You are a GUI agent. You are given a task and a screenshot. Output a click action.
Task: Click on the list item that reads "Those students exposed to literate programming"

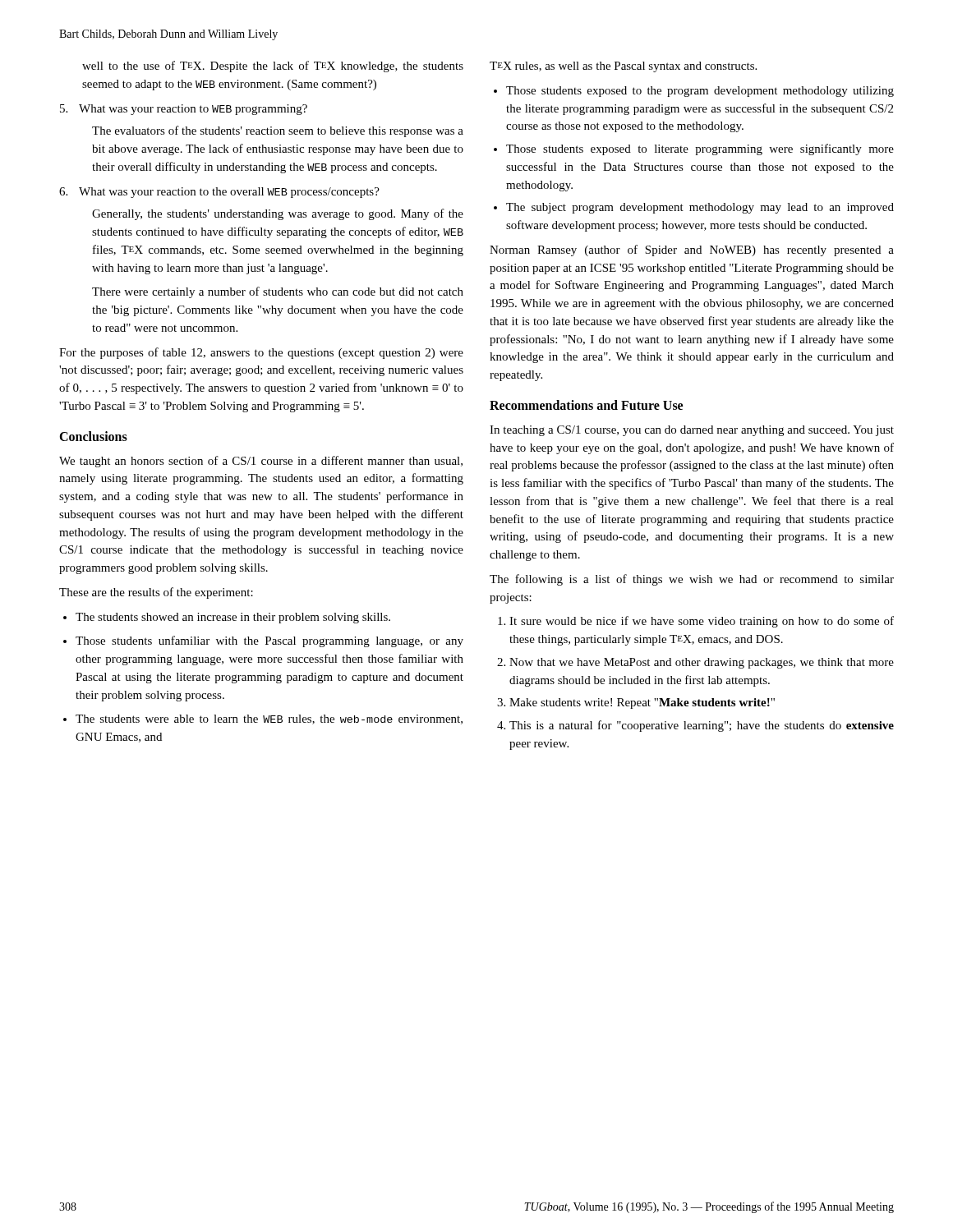click(700, 167)
